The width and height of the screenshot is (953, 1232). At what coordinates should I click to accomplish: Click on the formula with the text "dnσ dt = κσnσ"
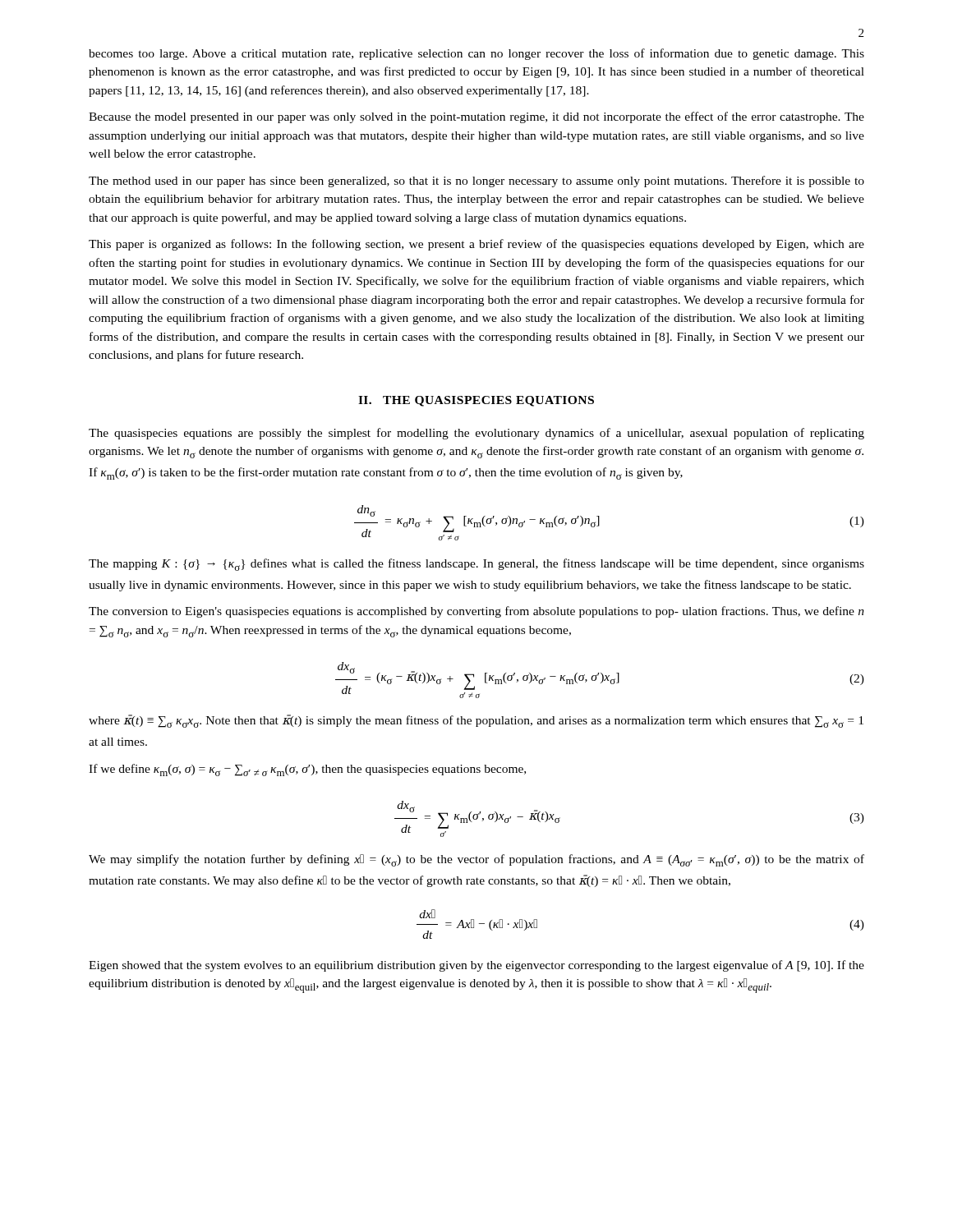click(476, 521)
